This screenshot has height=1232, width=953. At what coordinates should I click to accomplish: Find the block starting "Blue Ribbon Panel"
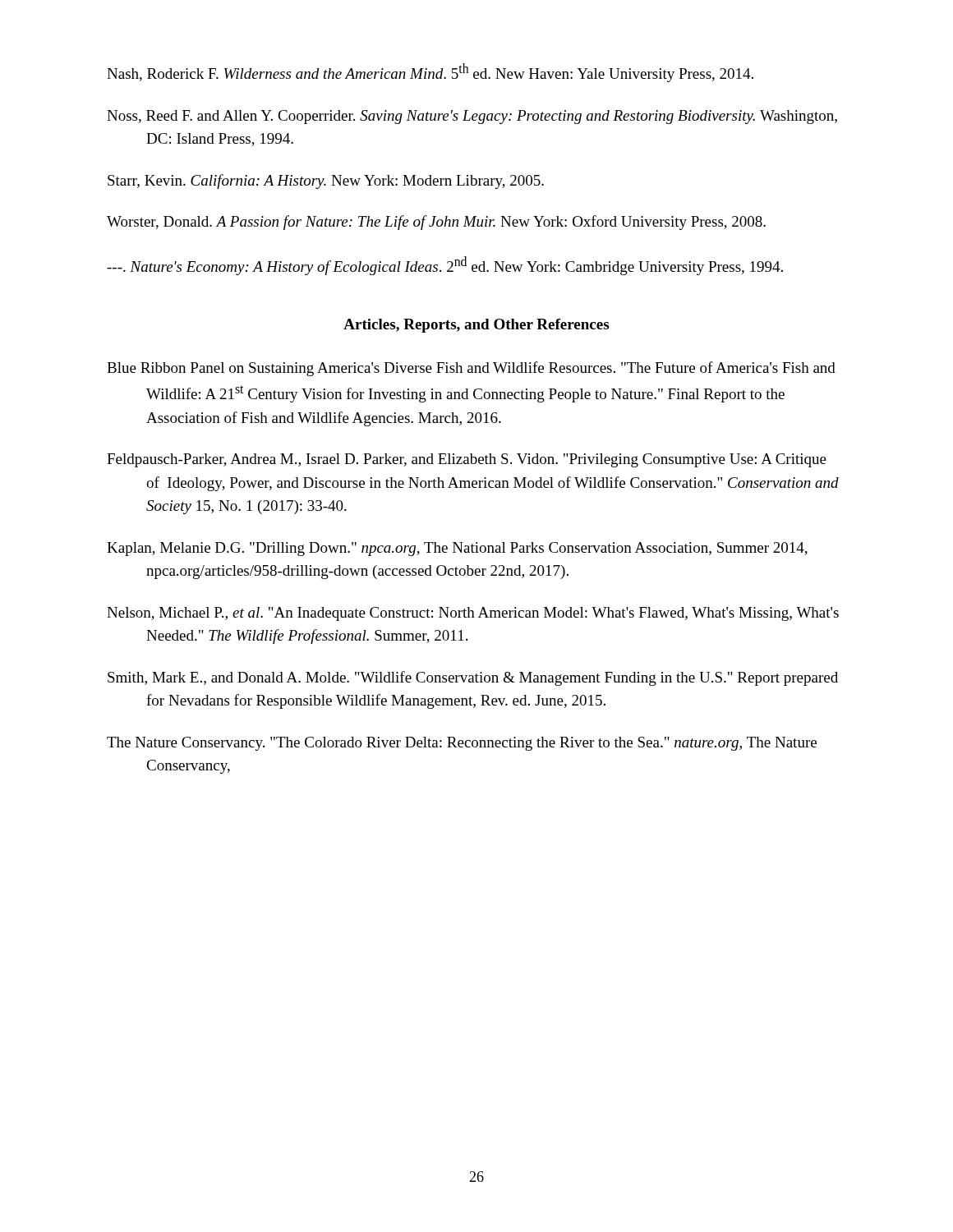(x=471, y=392)
